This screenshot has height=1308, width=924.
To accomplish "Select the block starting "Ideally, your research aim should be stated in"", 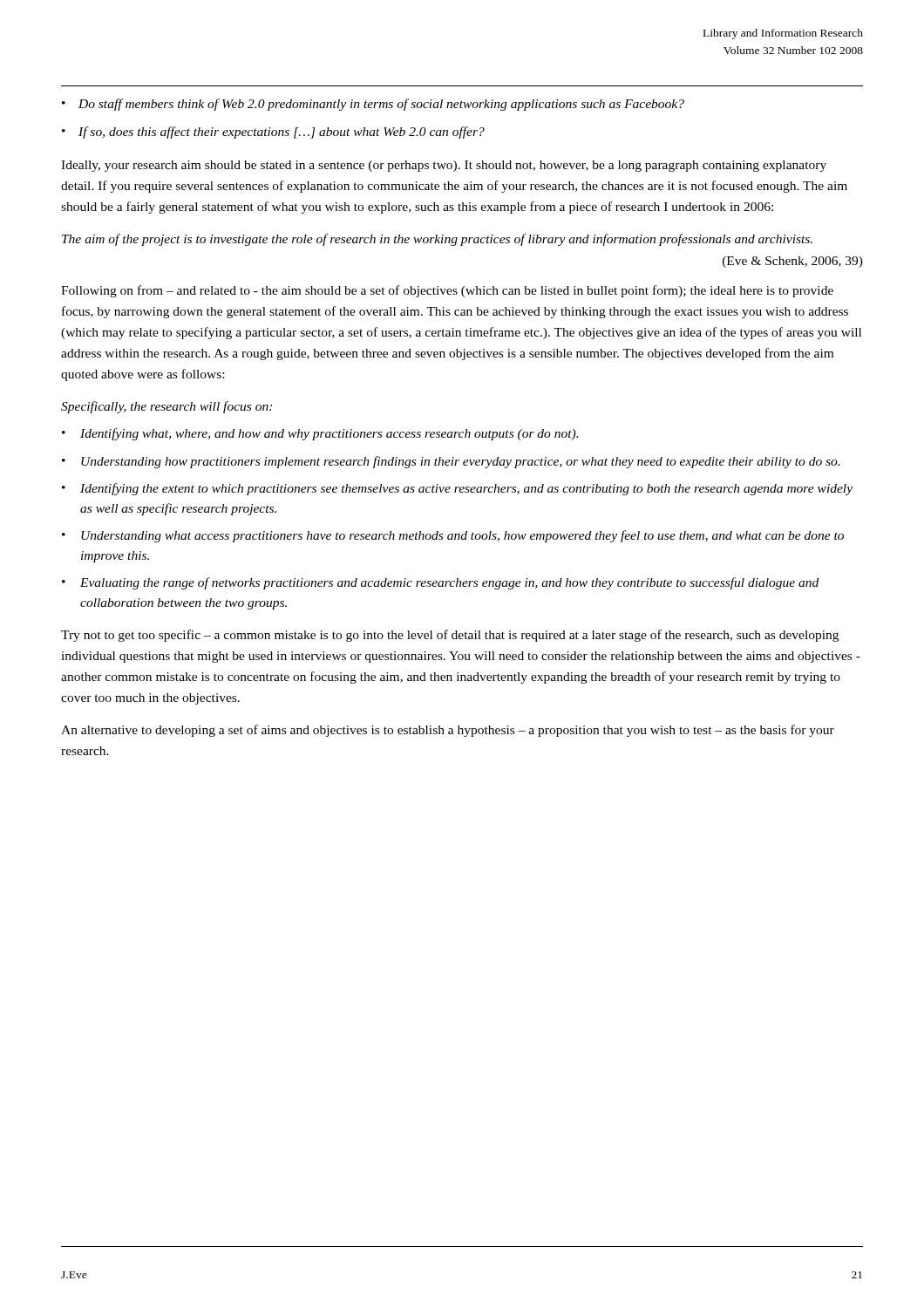I will pos(454,185).
